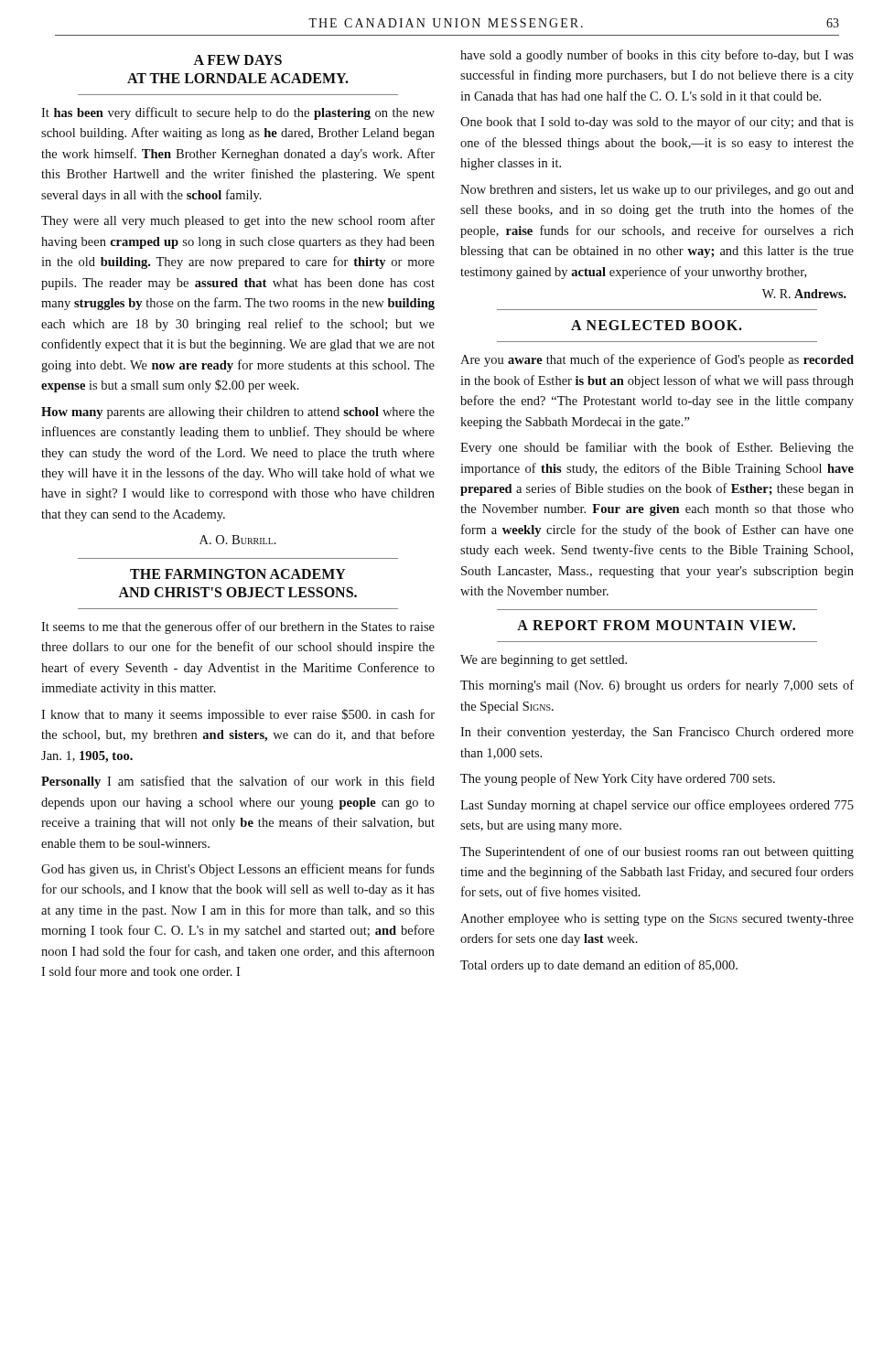Screen dimensions: 1372x894
Task: Locate the text block that reads "I know that to"
Action: 238,735
